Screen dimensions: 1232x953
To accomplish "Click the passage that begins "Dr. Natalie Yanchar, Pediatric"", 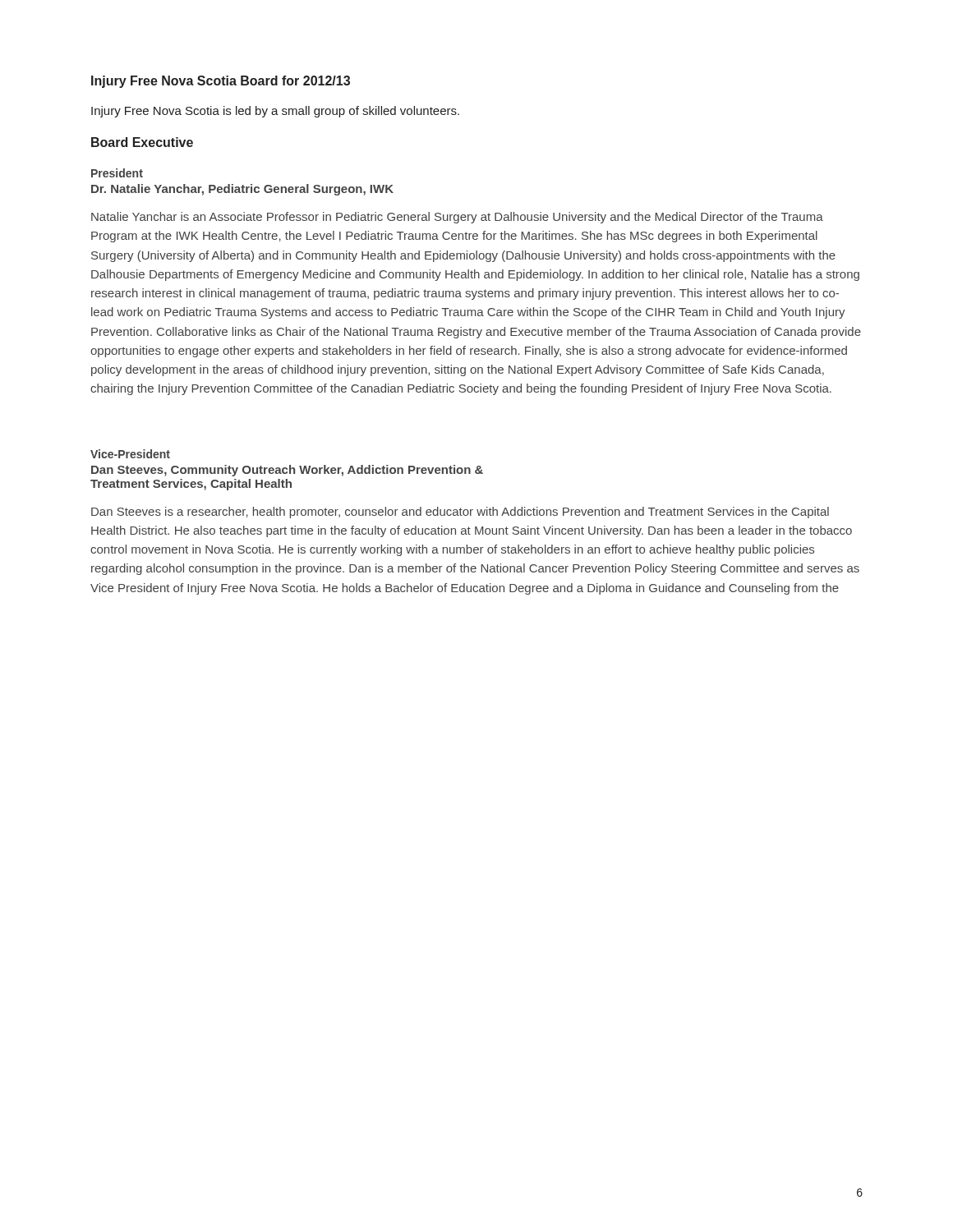I will pos(242,190).
